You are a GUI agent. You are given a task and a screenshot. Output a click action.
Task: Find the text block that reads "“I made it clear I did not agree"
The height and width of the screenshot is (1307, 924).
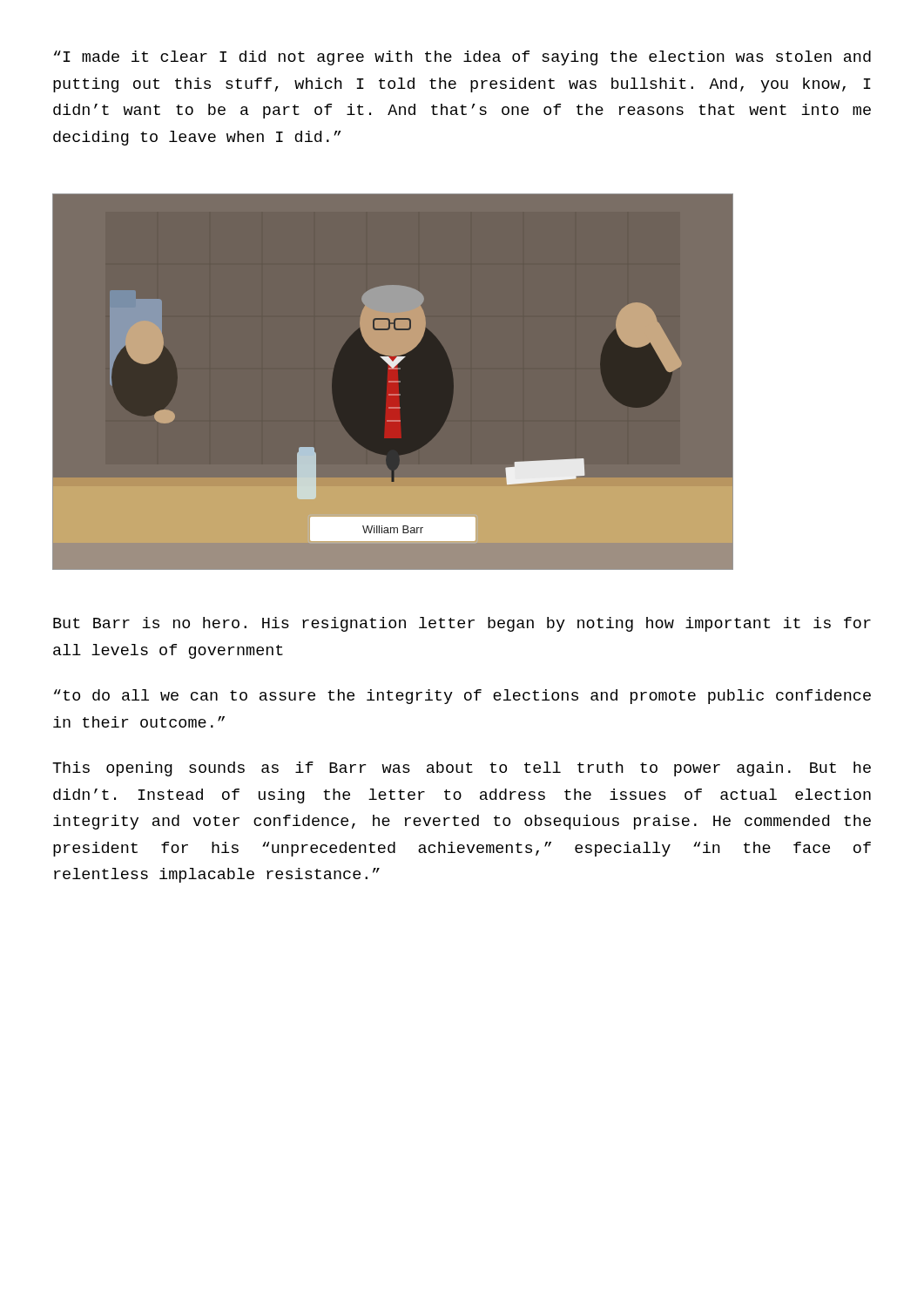point(462,98)
